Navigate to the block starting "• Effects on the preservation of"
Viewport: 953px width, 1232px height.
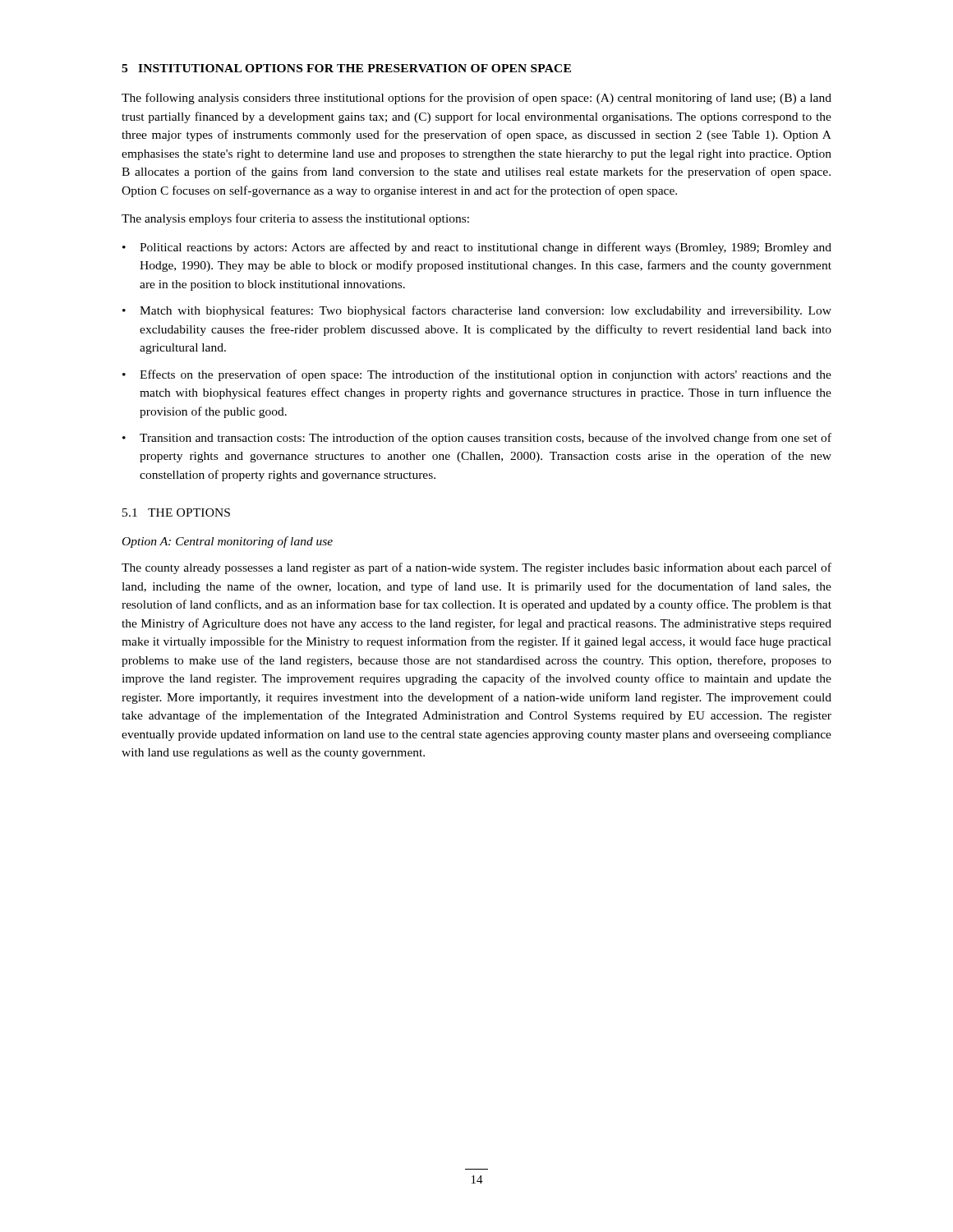tap(476, 393)
